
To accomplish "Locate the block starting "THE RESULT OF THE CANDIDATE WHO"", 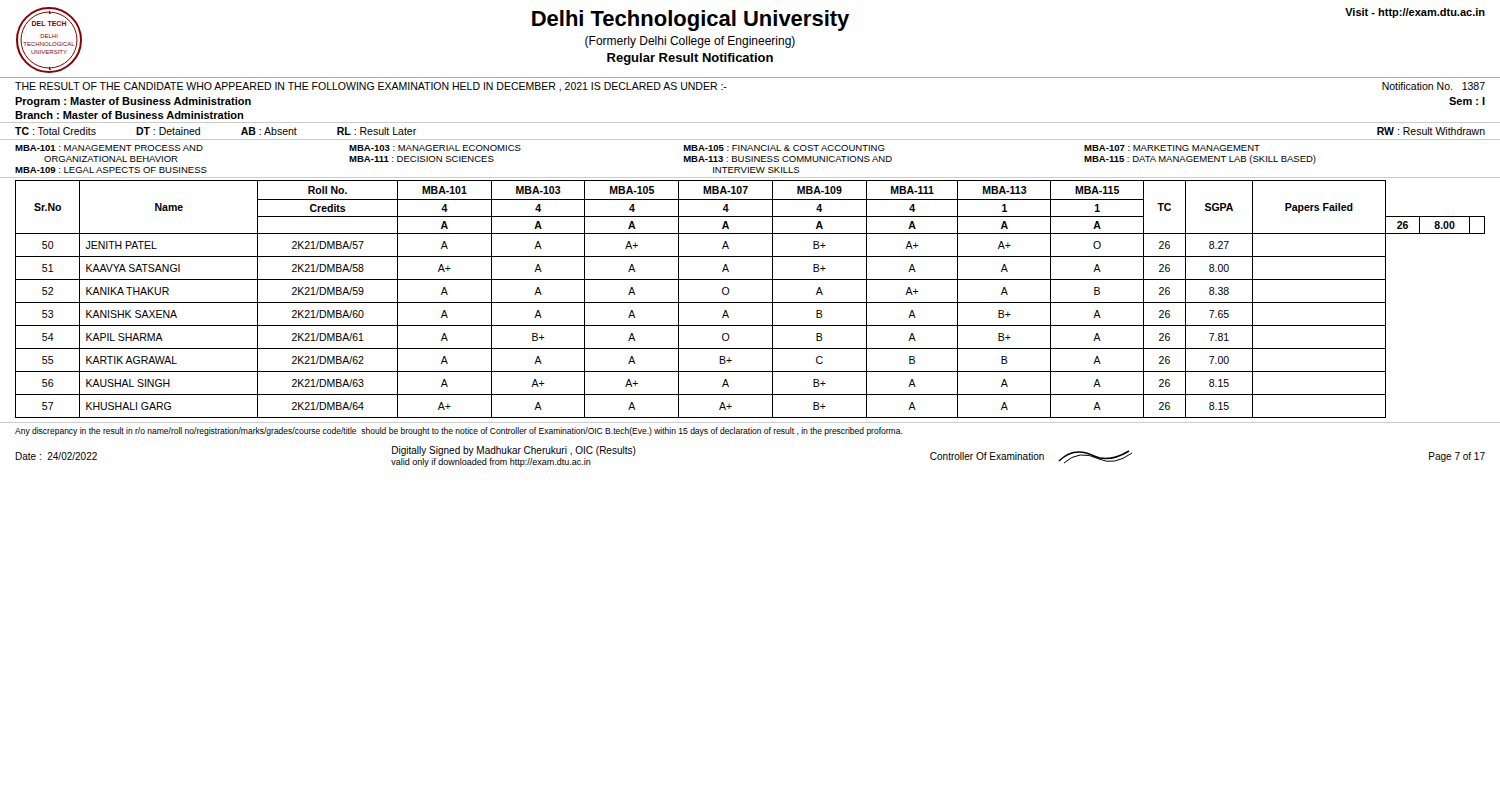I will 750,86.
